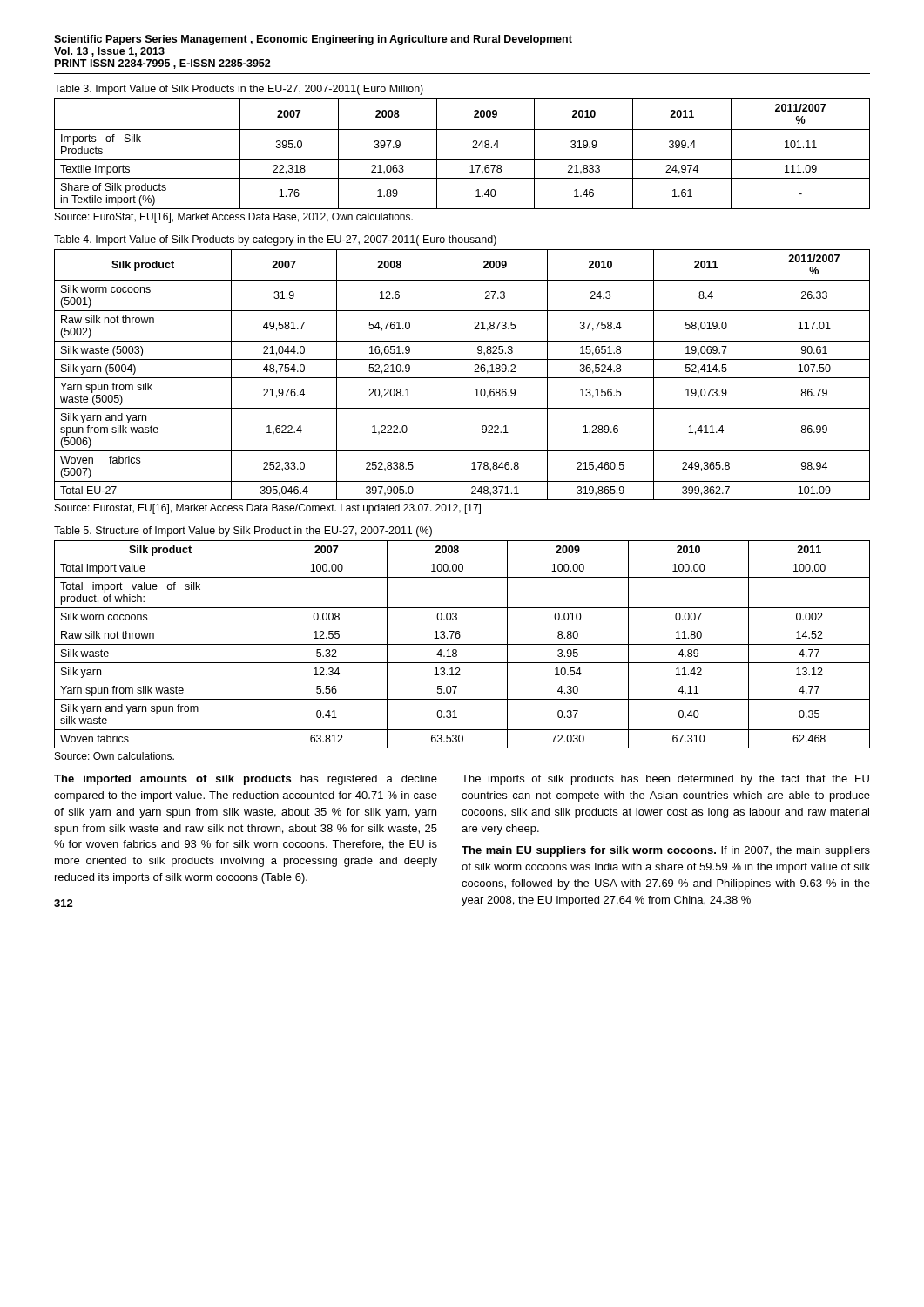924x1307 pixels.
Task: Select the footnote containing "Source: Own calculations."
Action: point(114,756)
